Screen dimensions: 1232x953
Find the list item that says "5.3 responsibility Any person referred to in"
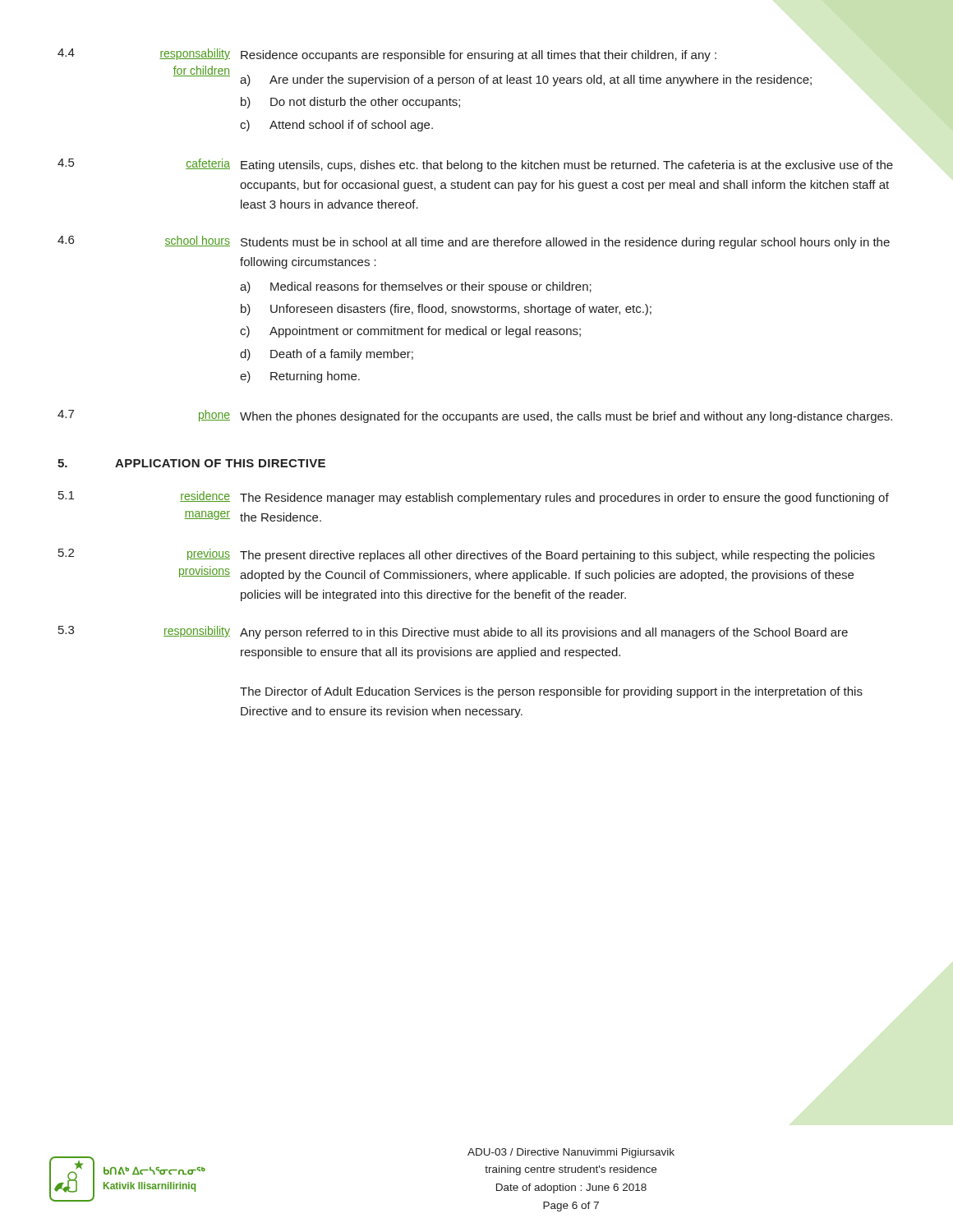453,632
